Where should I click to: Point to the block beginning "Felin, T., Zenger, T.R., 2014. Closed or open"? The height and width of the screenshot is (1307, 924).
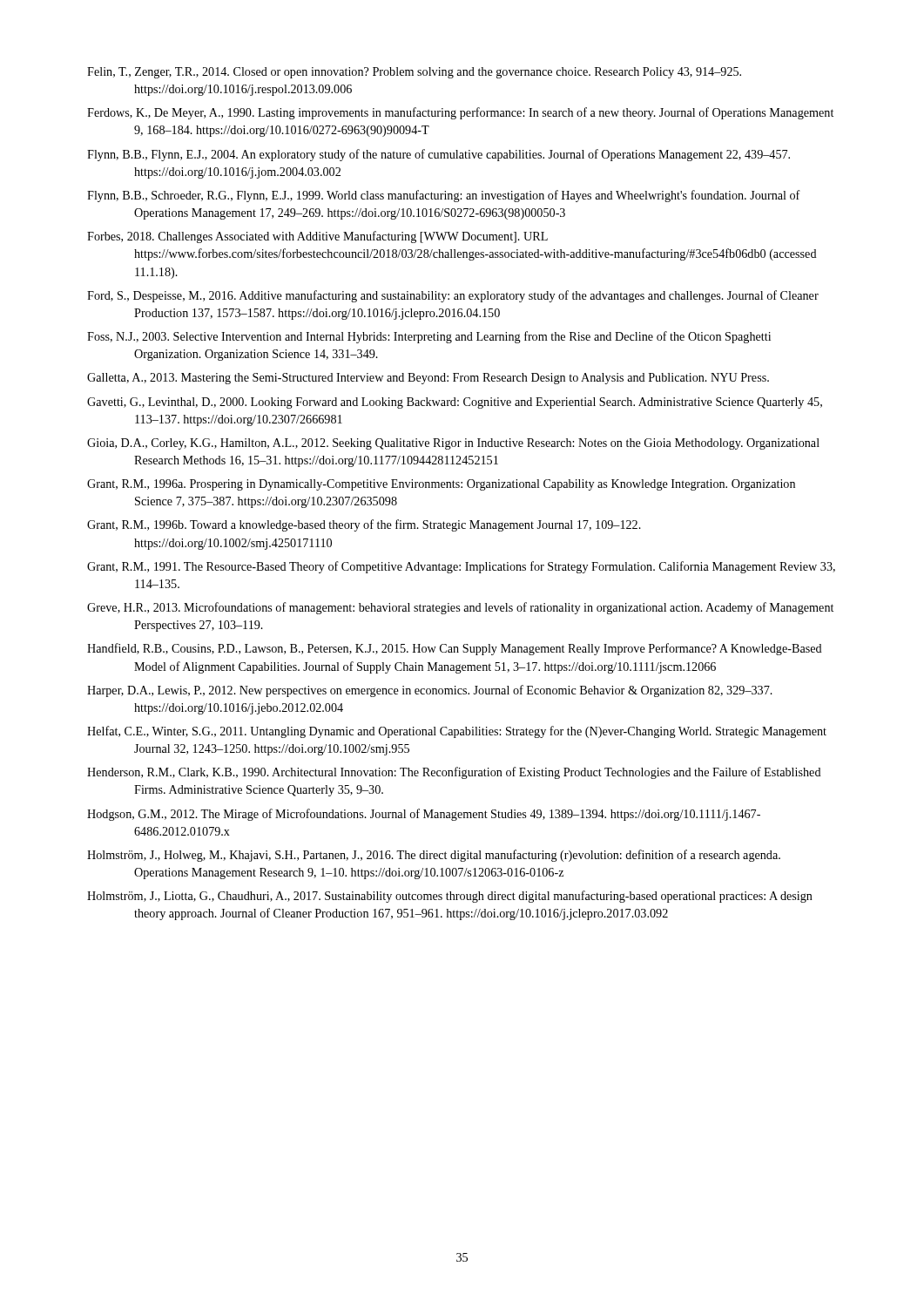(x=415, y=80)
